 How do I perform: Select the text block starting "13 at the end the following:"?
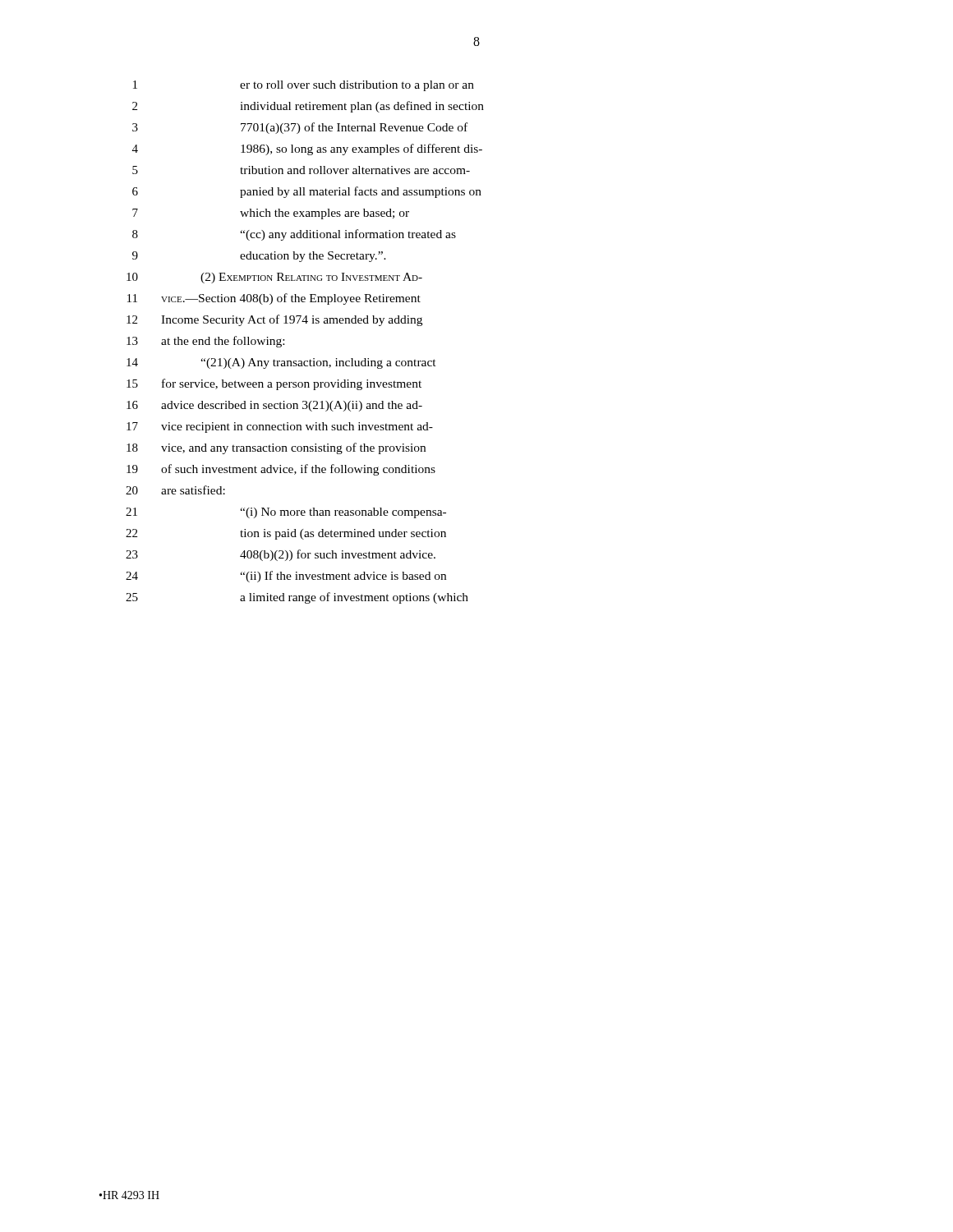(x=205, y=342)
